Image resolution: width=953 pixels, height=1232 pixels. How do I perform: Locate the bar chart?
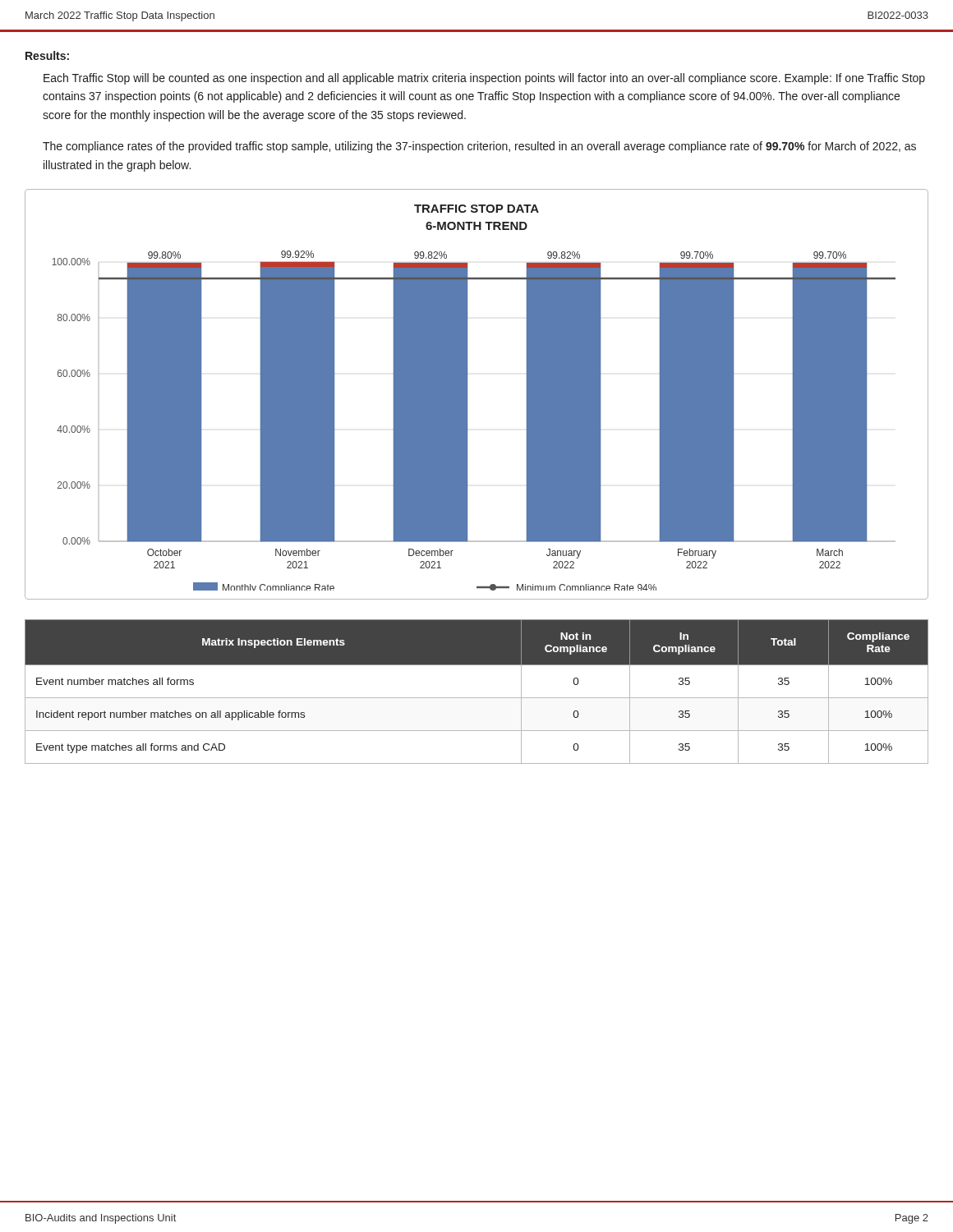pos(476,394)
